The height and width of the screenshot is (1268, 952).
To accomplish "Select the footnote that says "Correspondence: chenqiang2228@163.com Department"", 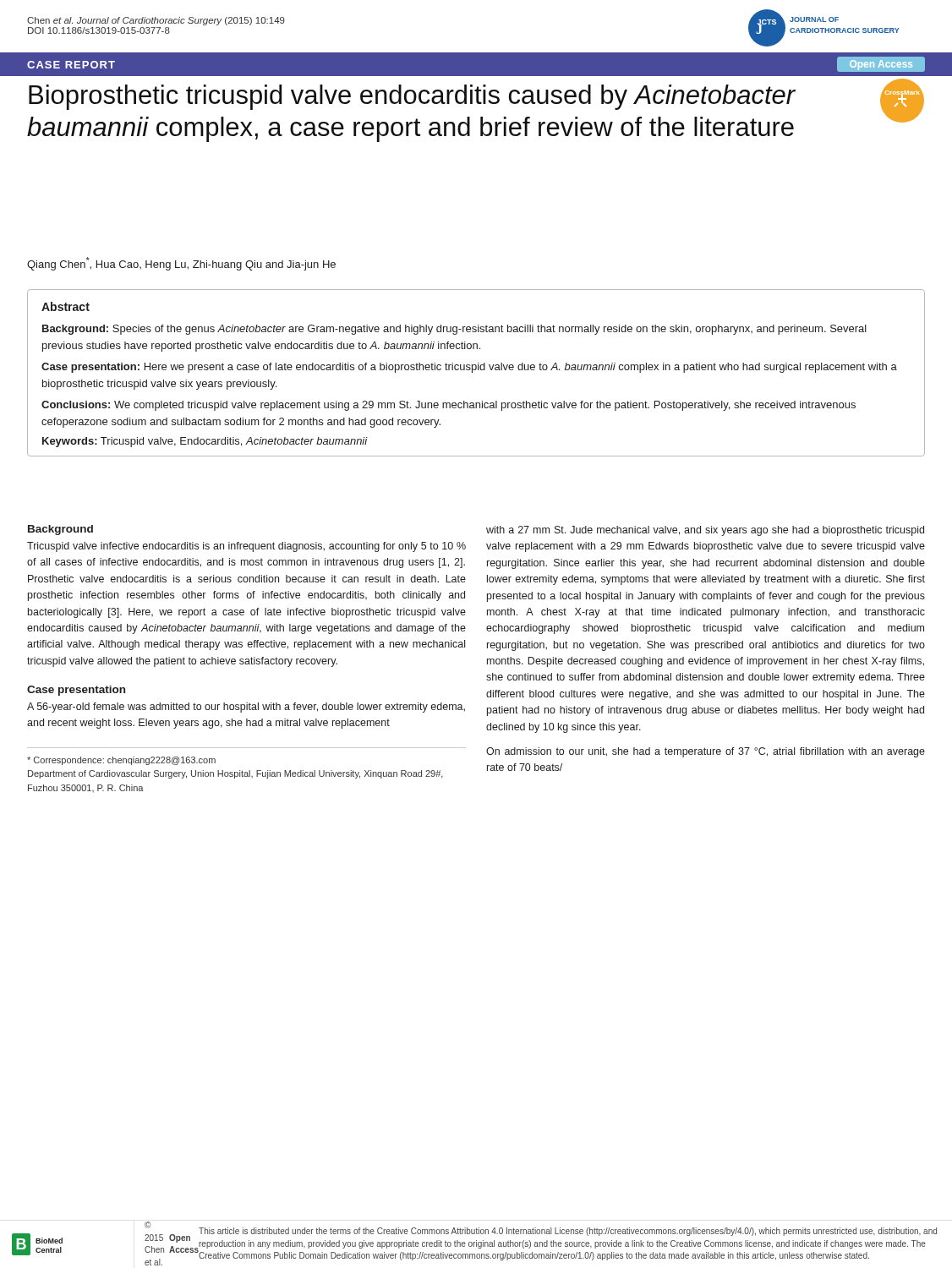I will point(246,774).
